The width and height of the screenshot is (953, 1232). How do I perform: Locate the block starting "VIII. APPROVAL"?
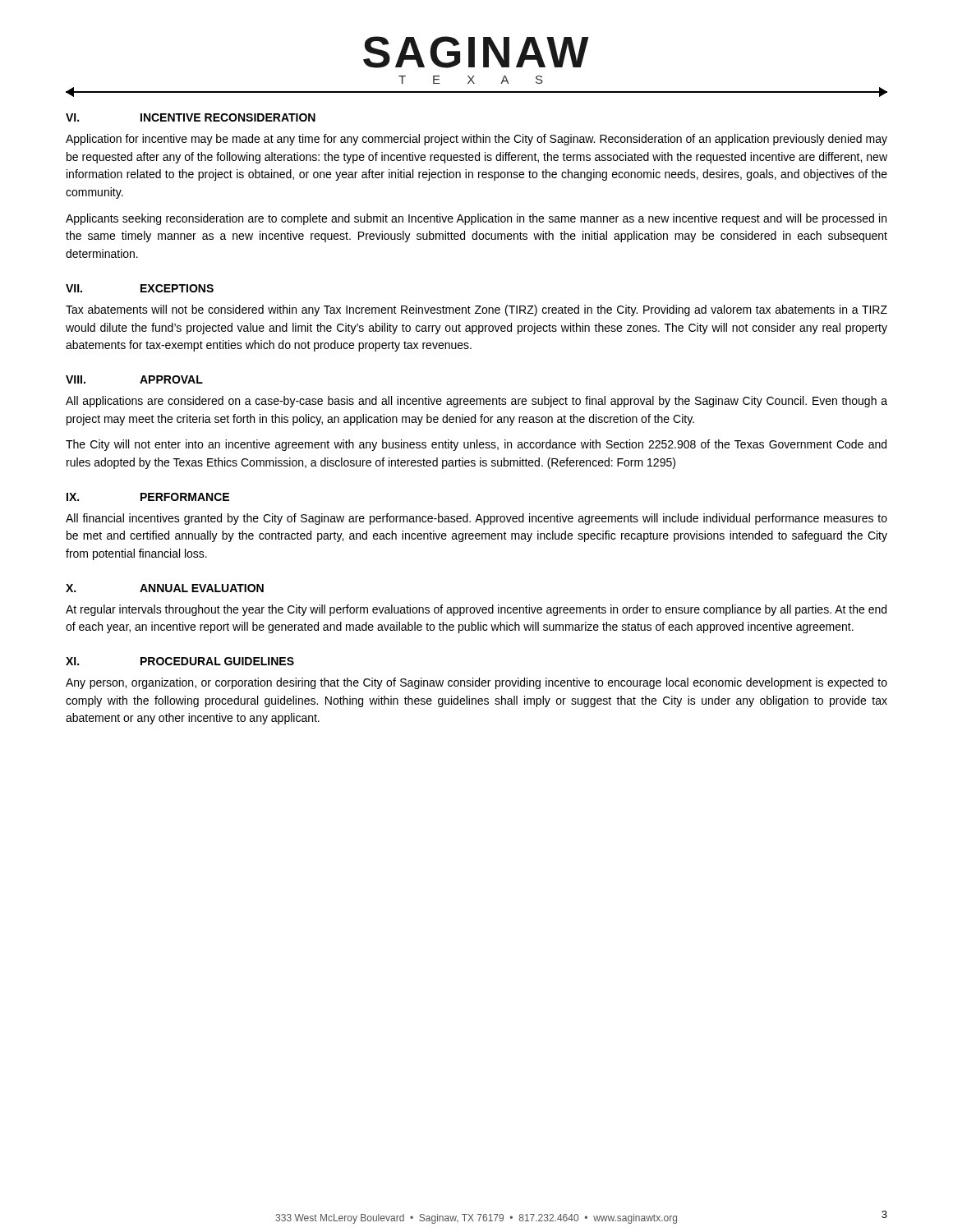tap(134, 379)
